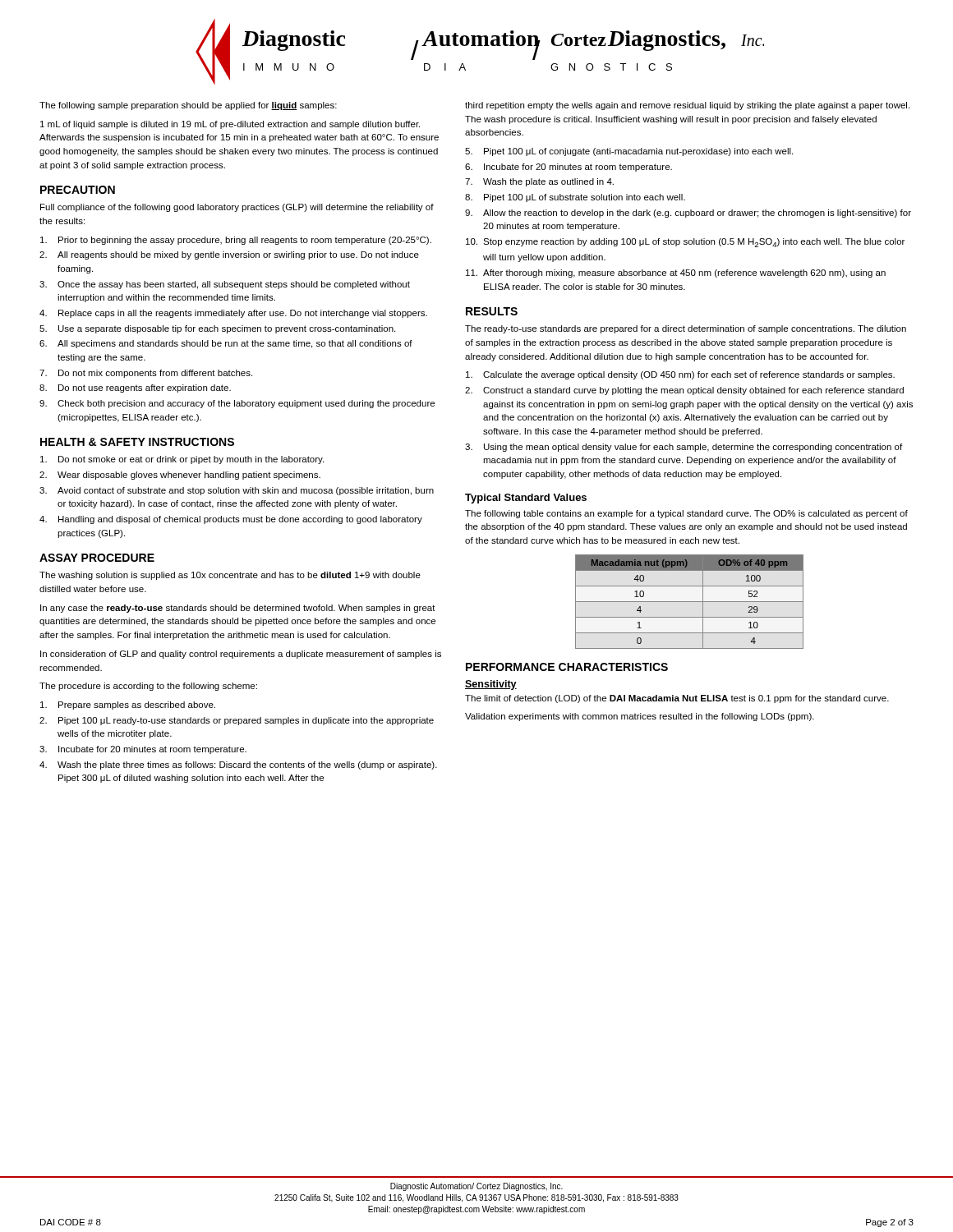Select the text starting "Do not smoke"

pyautogui.click(x=241, y=460)
